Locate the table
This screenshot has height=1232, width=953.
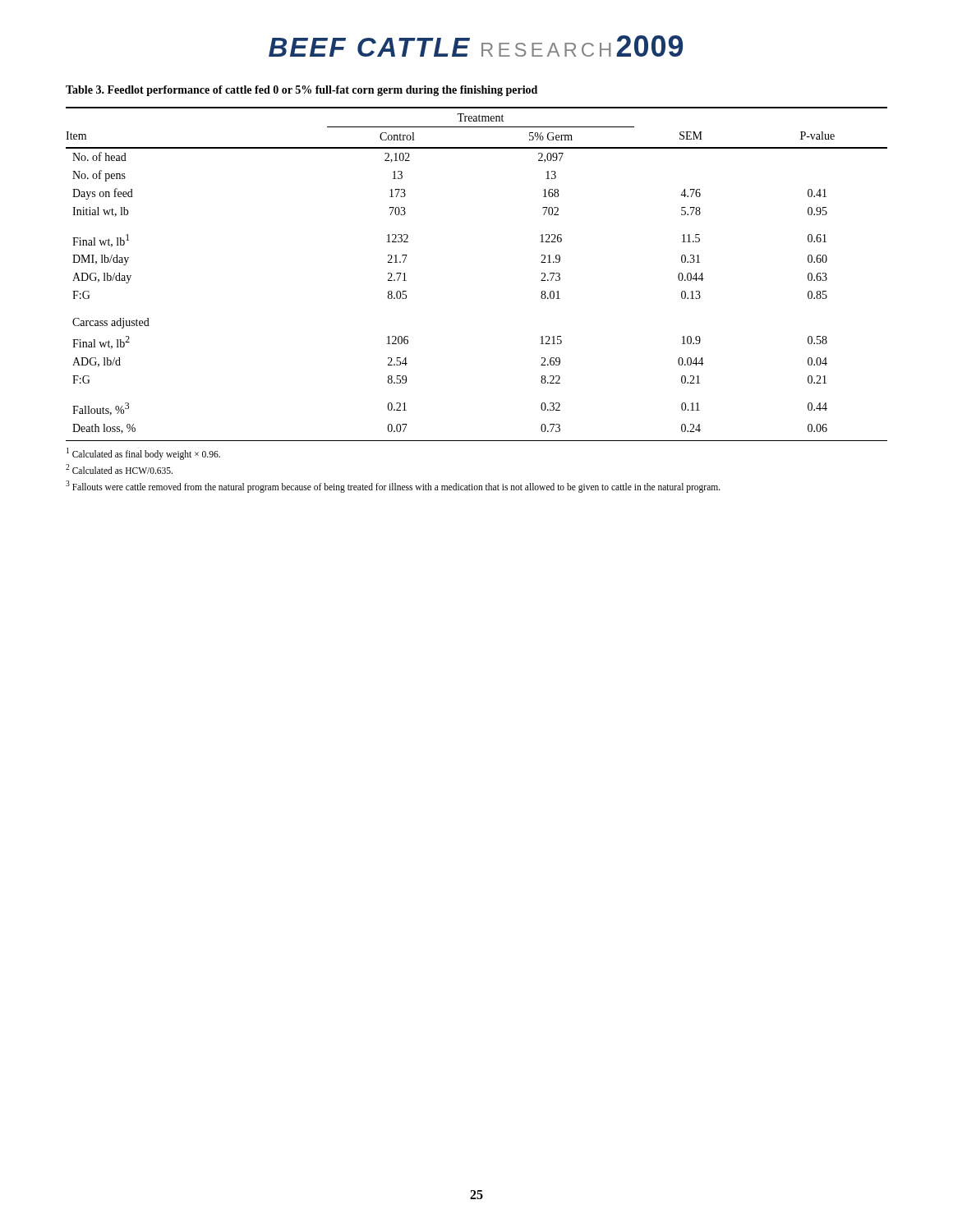click(x=476, y=274)
